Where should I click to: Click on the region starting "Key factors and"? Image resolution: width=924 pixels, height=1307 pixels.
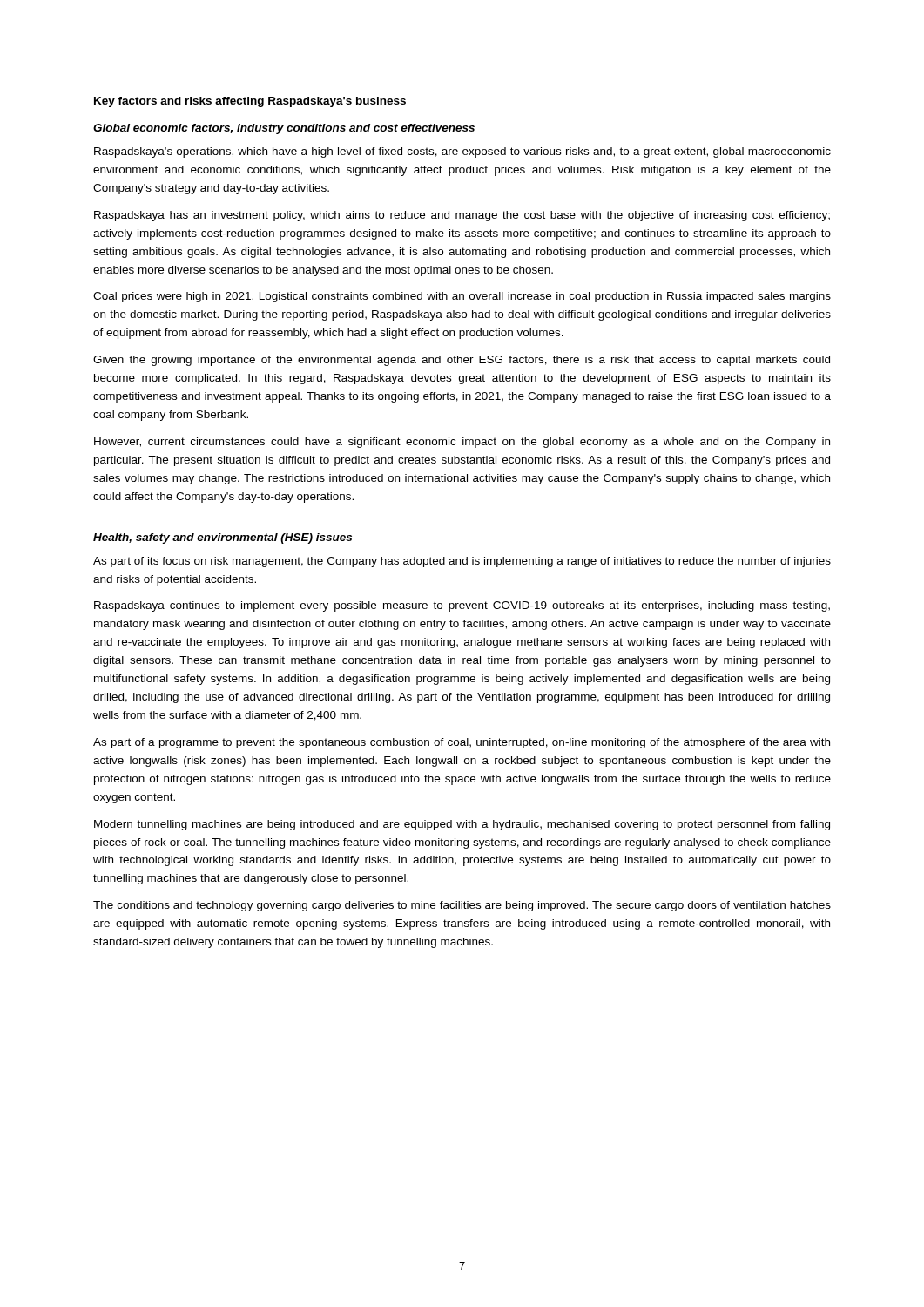tap(250, 101)
